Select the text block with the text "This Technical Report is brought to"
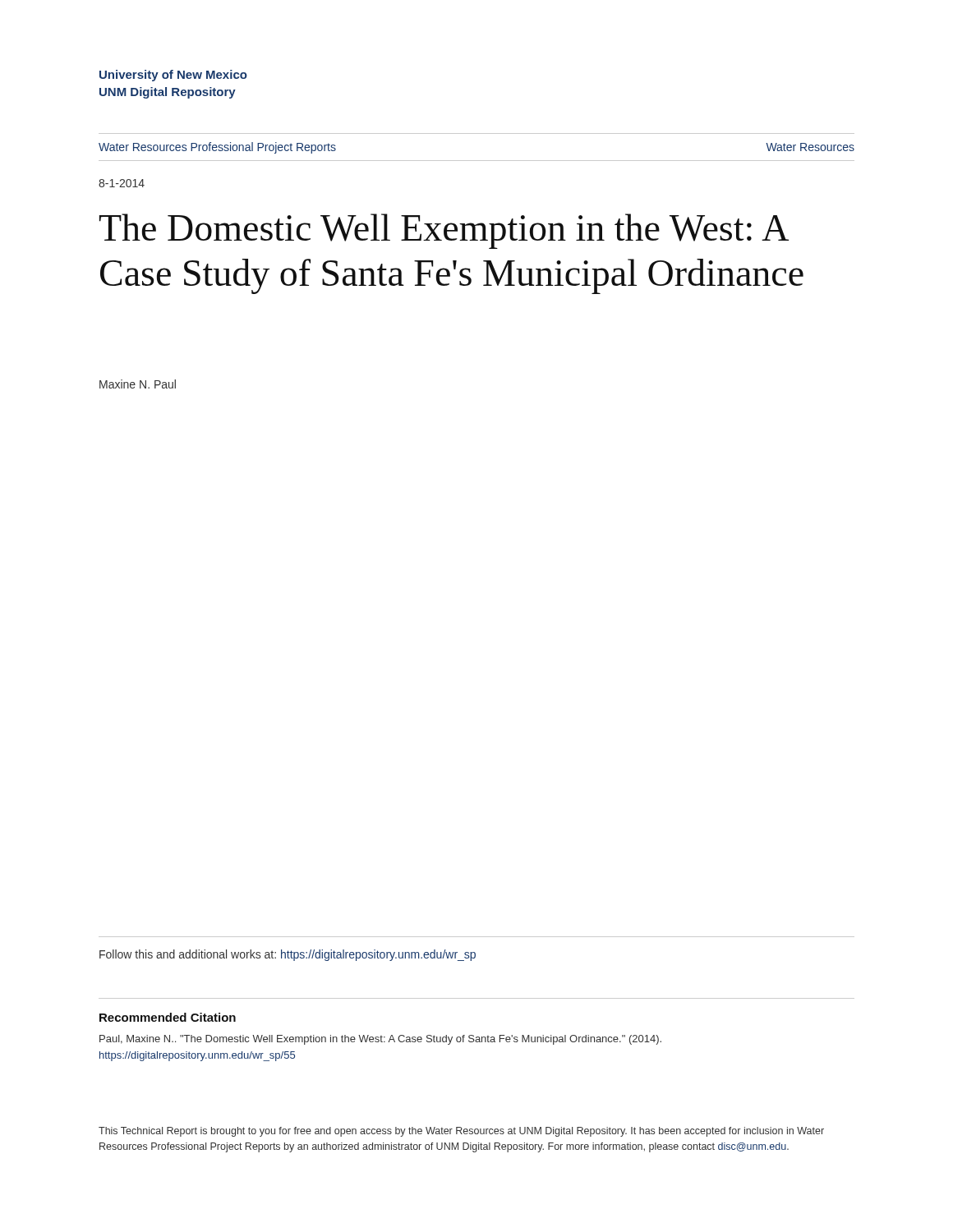The width and height of the screenshot is (953, 1232). 476,1139
